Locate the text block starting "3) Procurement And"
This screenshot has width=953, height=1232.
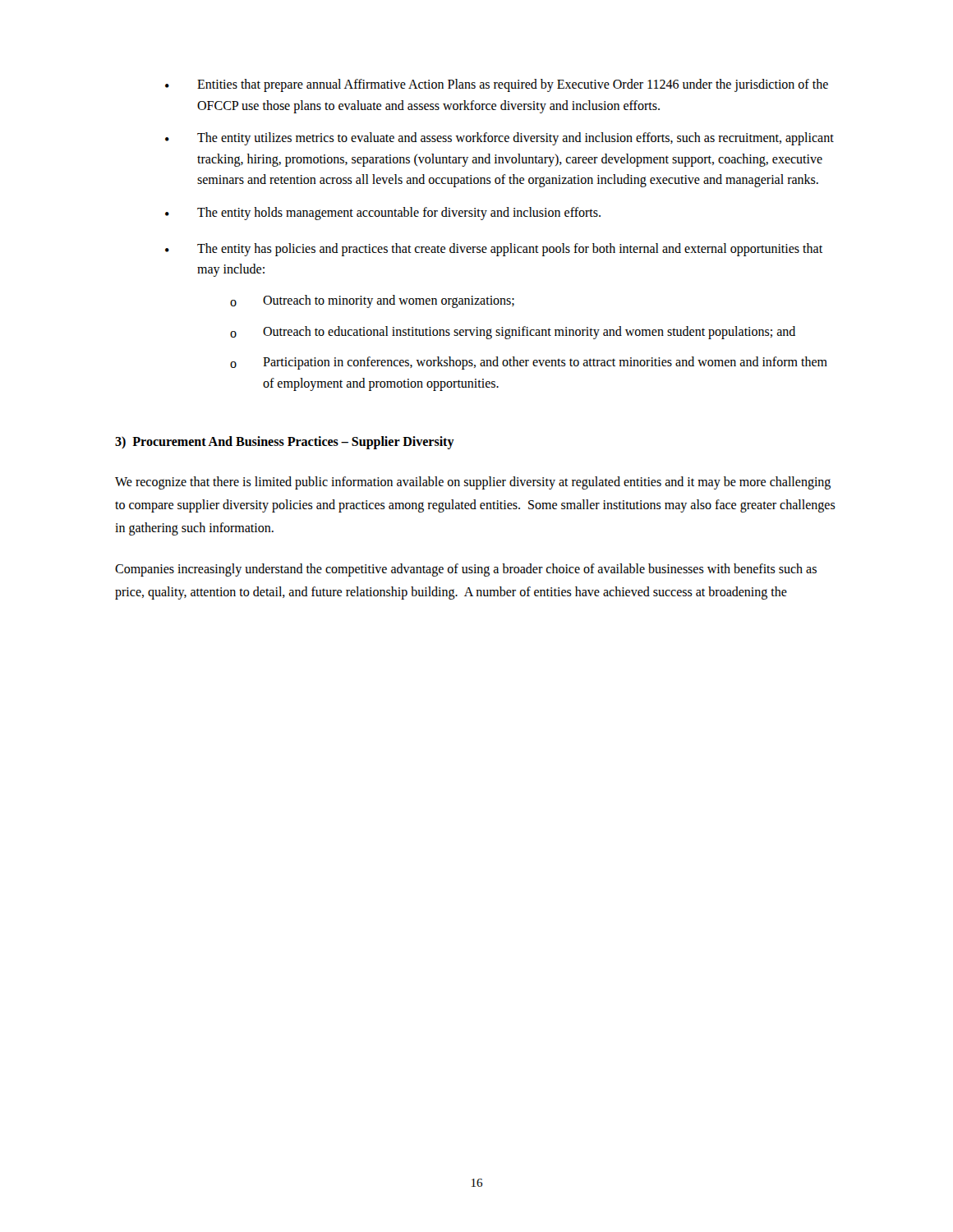click(x=284, y=442)
